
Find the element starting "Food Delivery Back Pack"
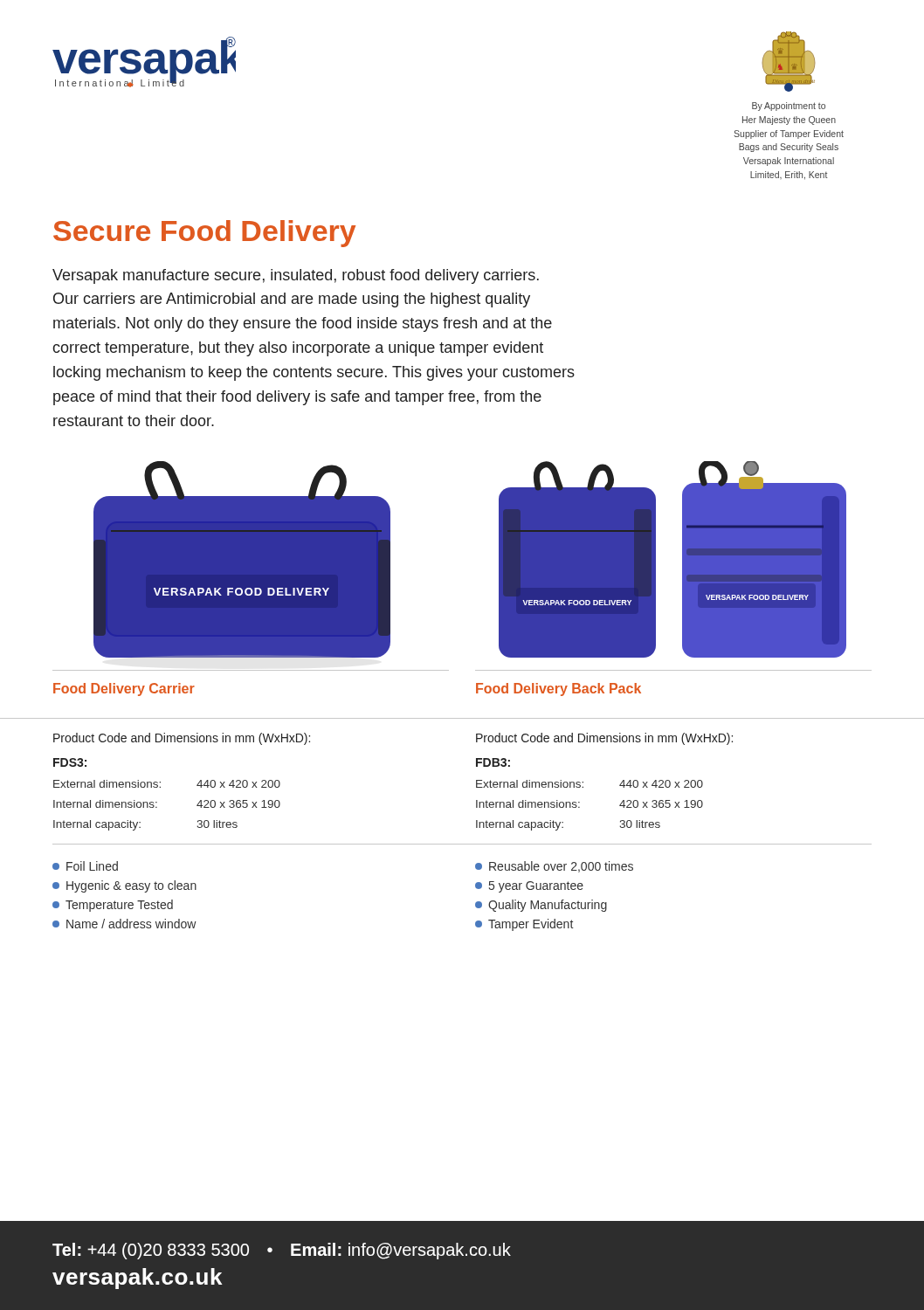pyautogui.click(x=558, y=688)
